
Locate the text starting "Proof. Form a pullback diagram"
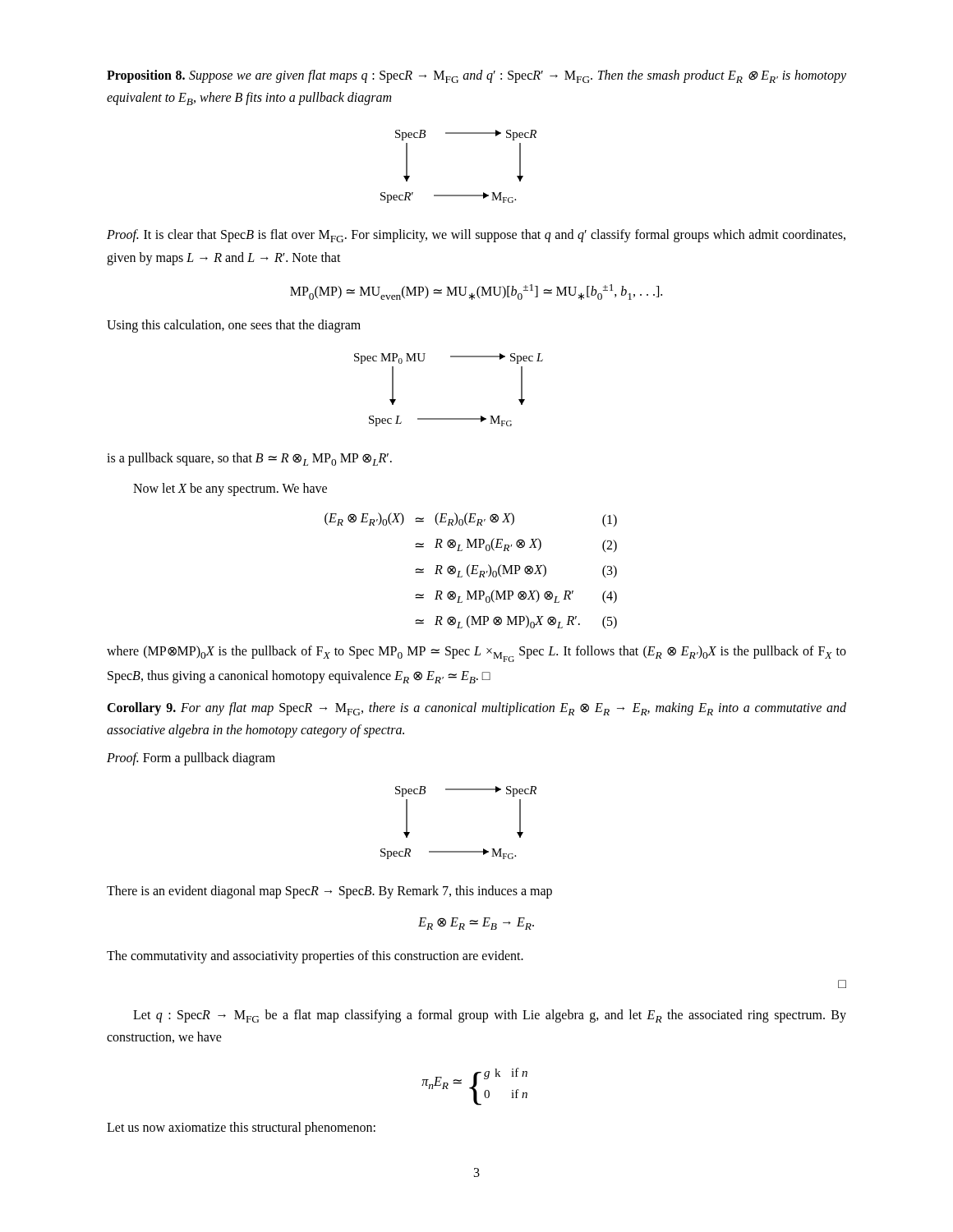tap(191, 759)
